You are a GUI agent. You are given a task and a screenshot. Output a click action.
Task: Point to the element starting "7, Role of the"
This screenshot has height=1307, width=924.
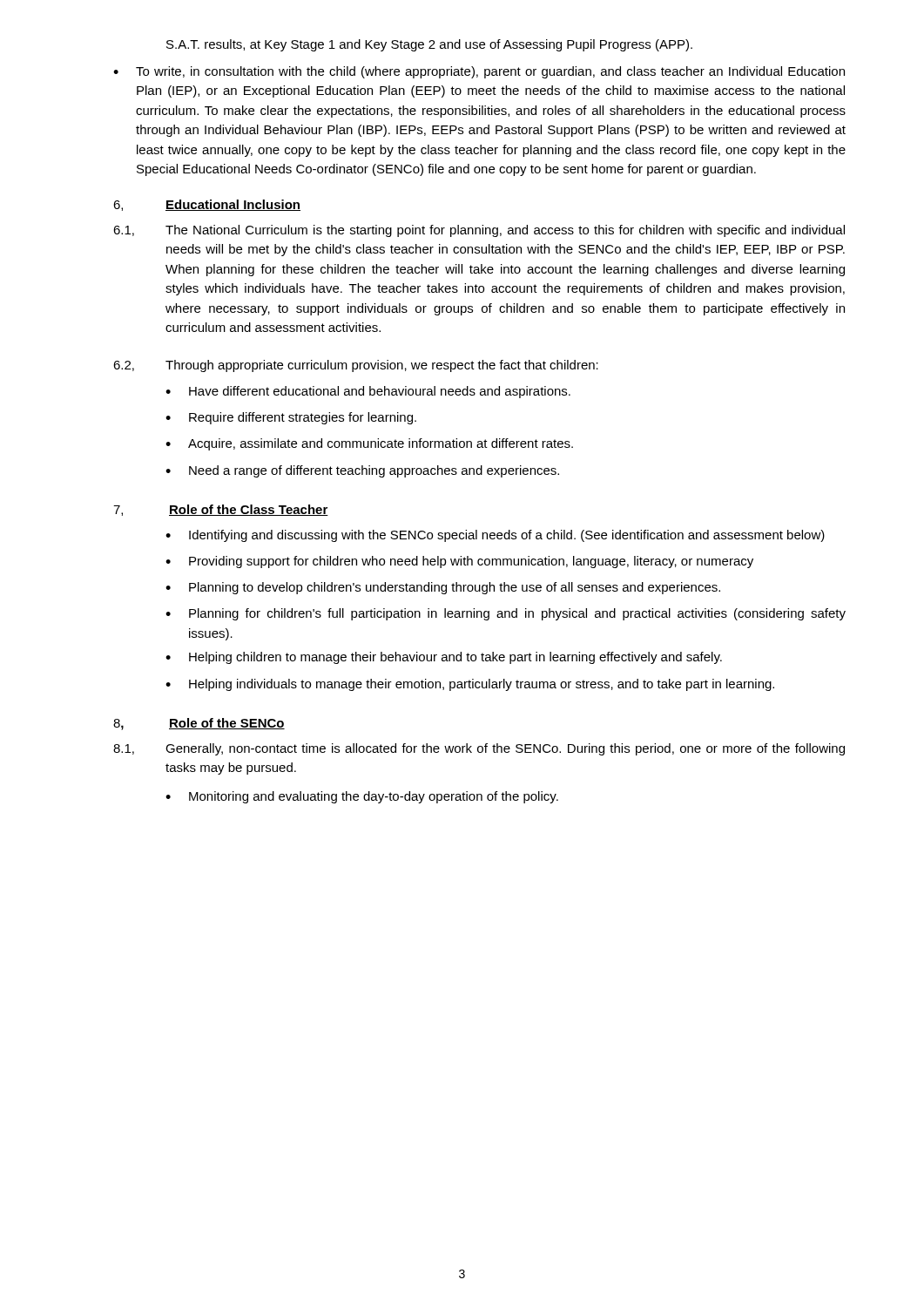click(x=221, y=510)
